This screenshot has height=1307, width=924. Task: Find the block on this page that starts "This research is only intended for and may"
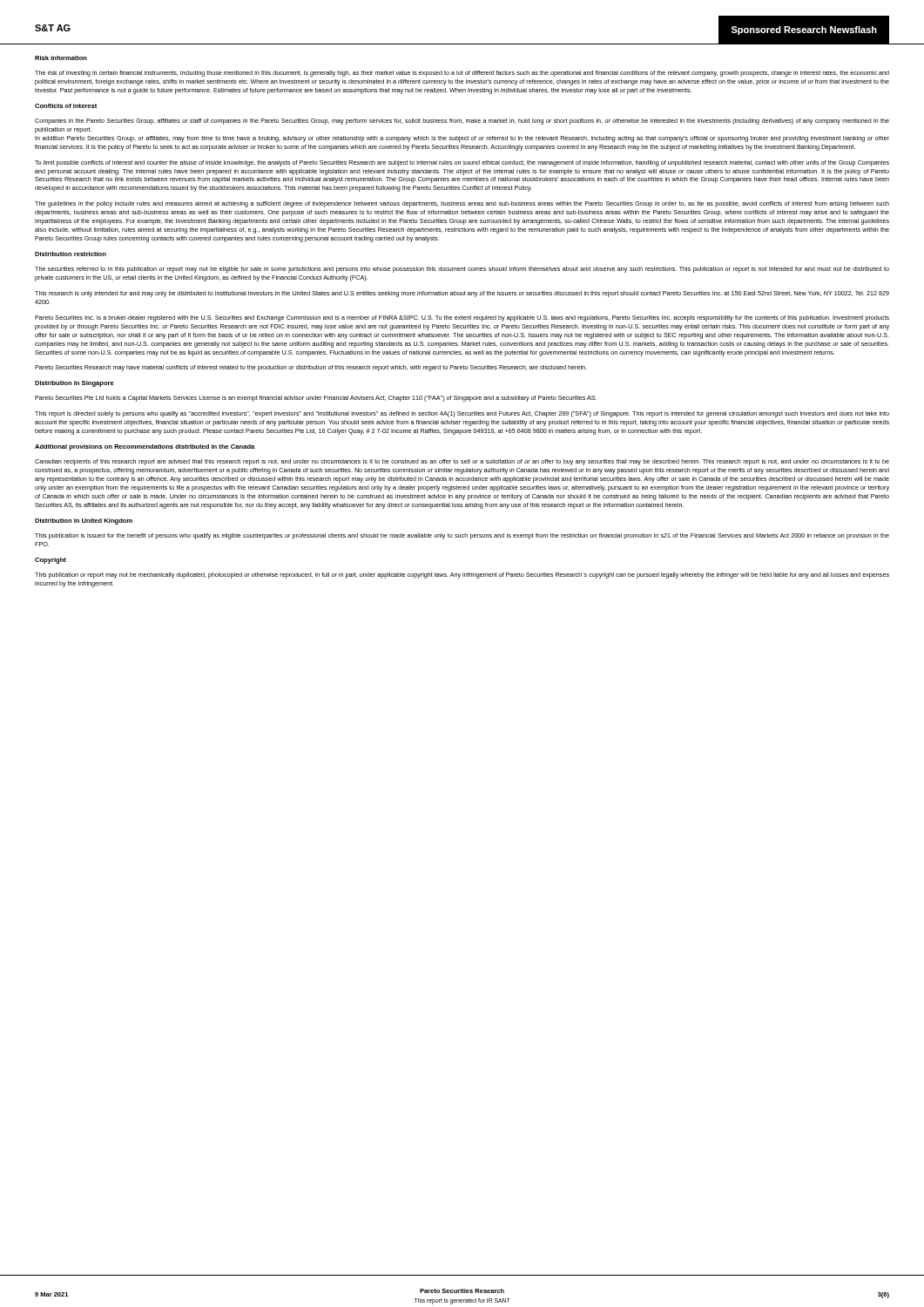point(462,298)
